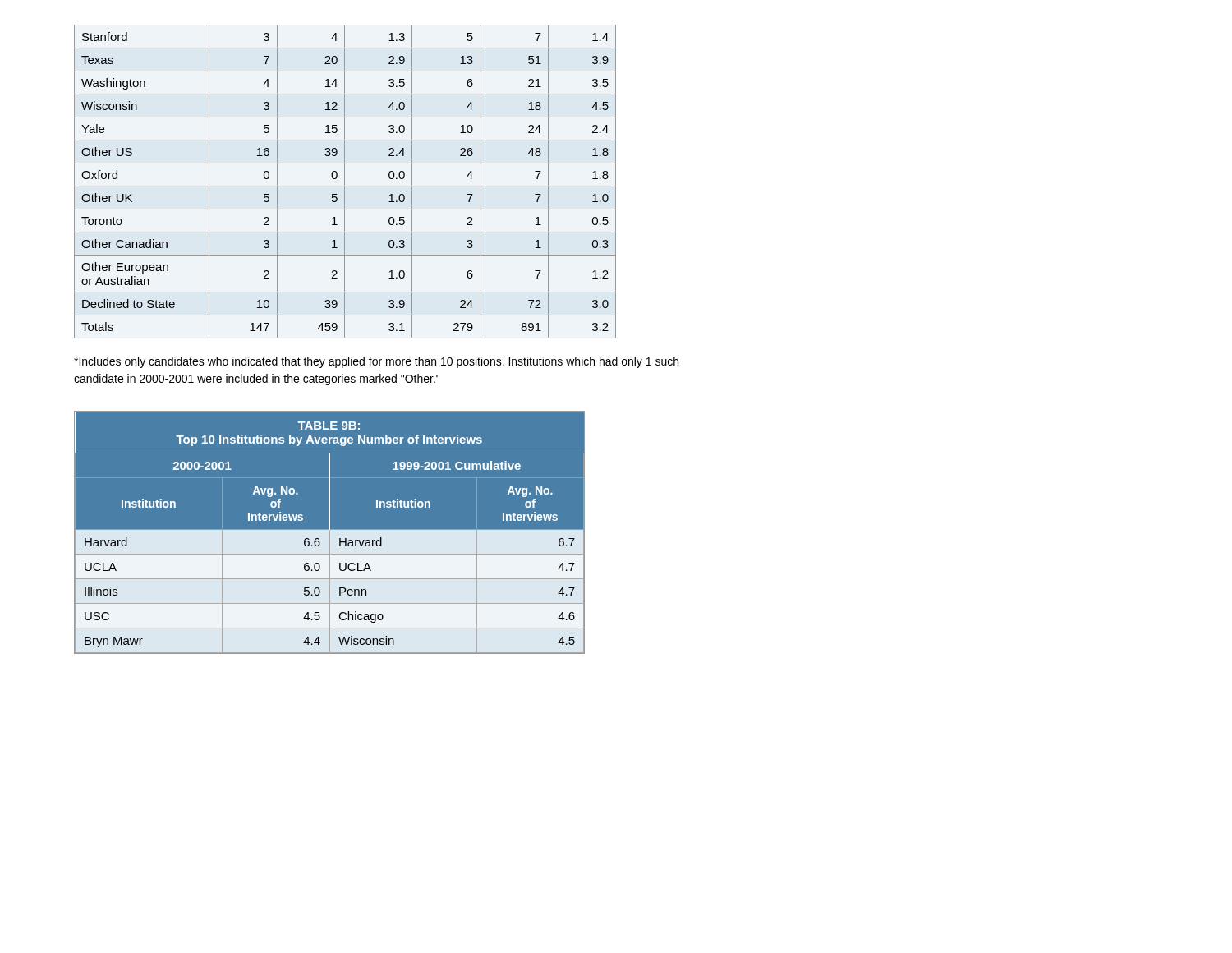Locate the table with the text "Other US"
1232x953 pixels.
[386, 182]
